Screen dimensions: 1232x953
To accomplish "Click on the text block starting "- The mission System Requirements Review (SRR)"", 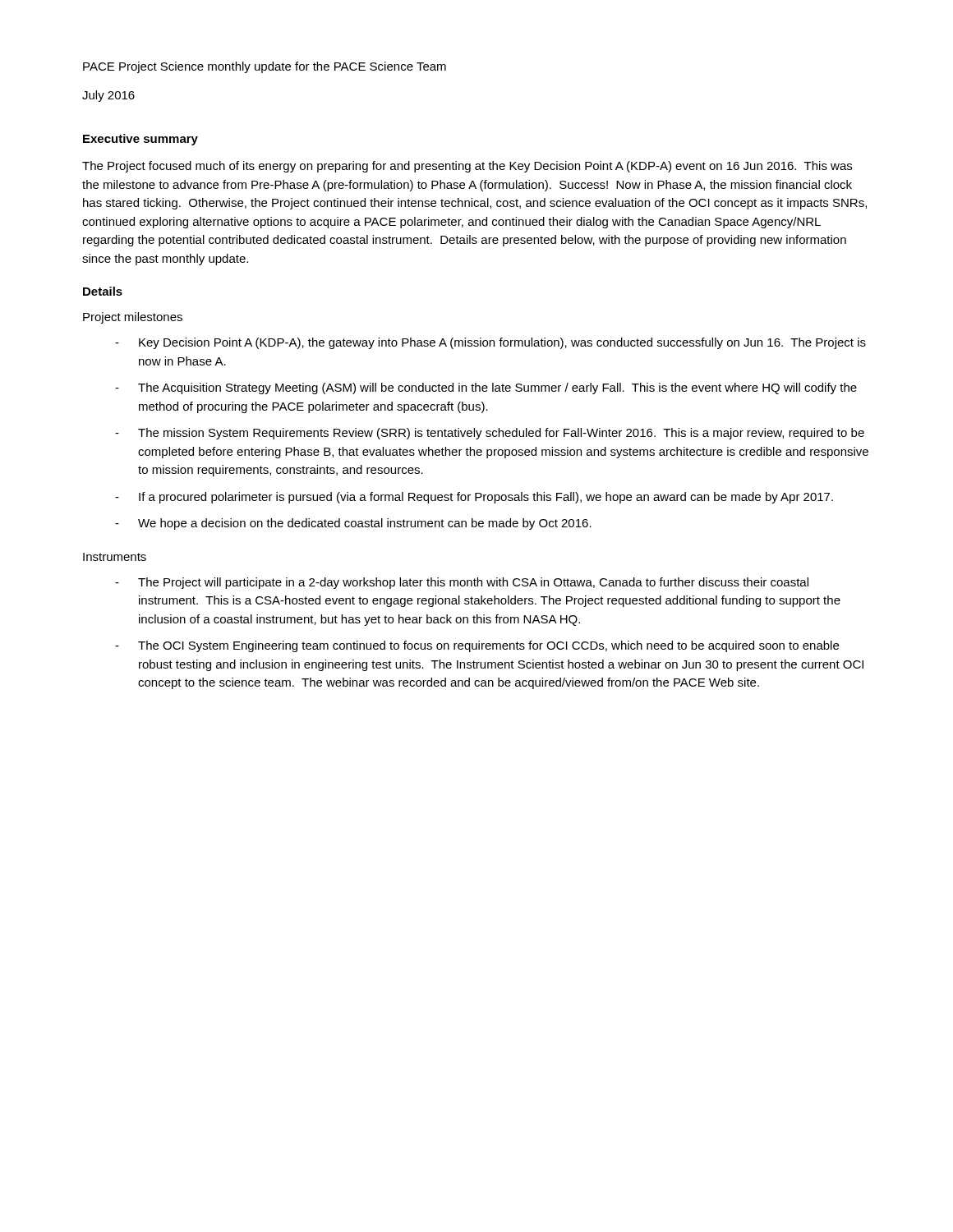I will pyautogui.click(x=489, y=452).
